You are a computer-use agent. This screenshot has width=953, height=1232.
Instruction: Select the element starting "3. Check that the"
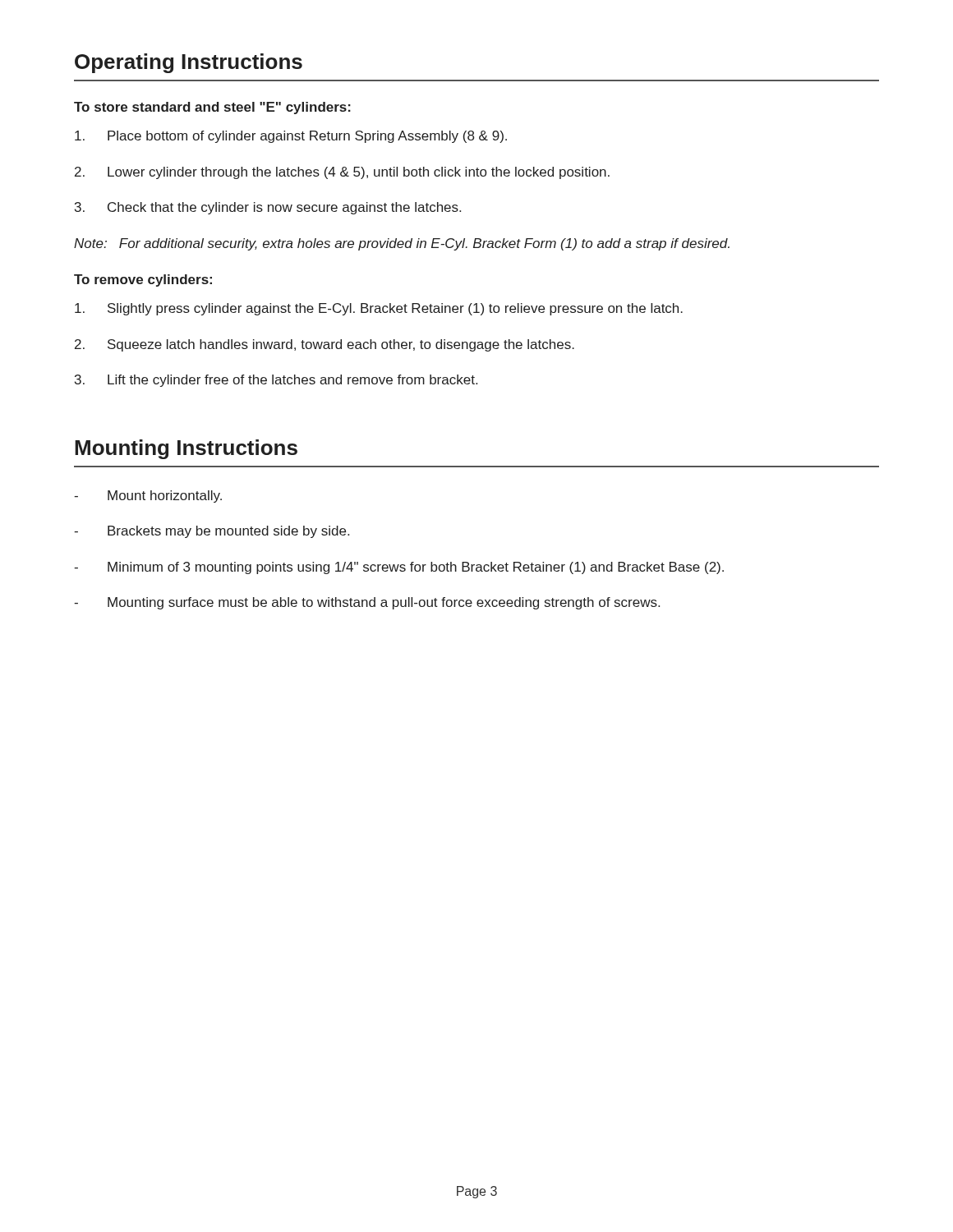(x=268, y=208)
